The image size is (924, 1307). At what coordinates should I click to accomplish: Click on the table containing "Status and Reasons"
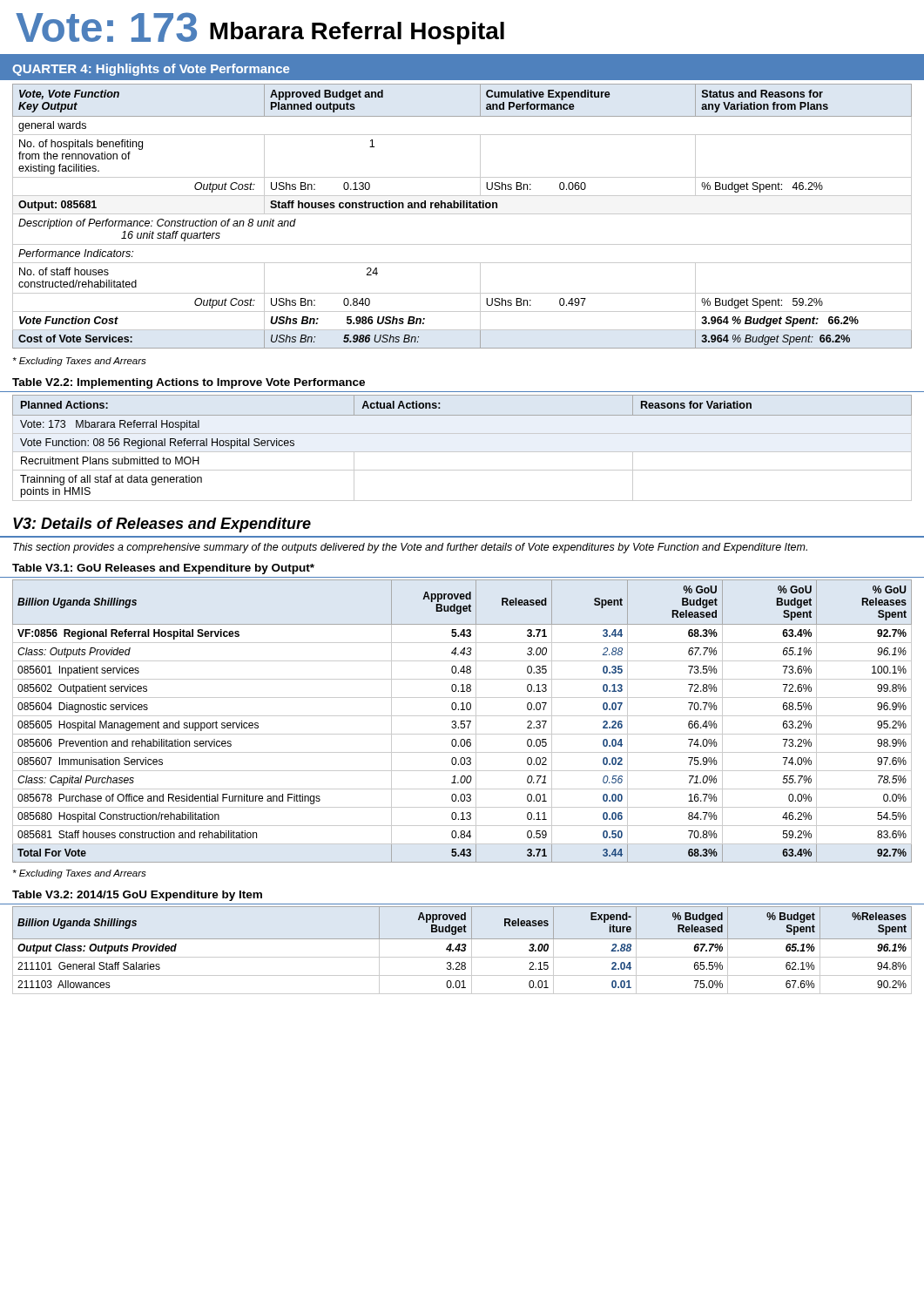(462, 216)
